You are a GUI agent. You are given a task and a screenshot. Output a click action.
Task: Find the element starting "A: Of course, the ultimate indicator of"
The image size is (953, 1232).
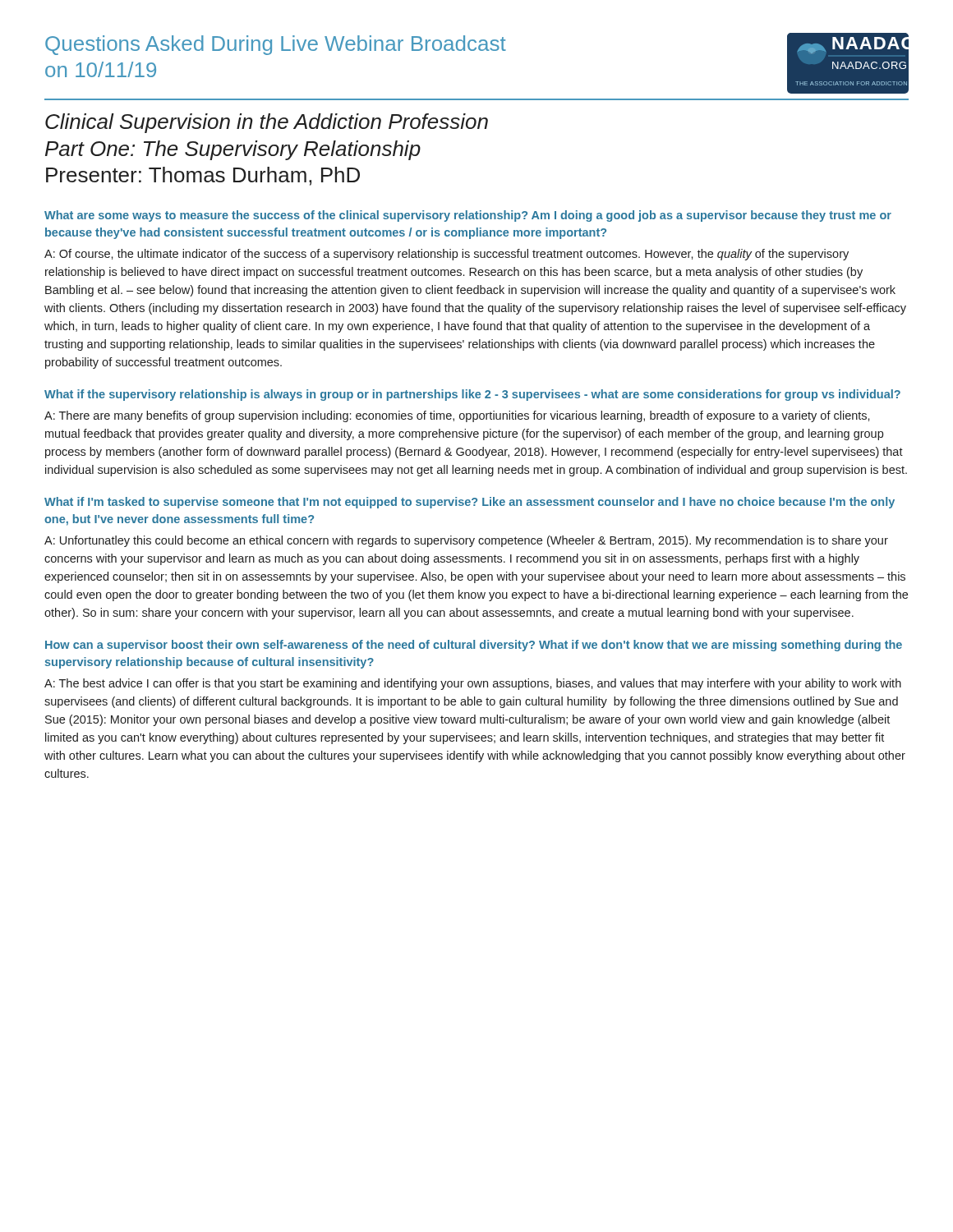tap(475, 308)
